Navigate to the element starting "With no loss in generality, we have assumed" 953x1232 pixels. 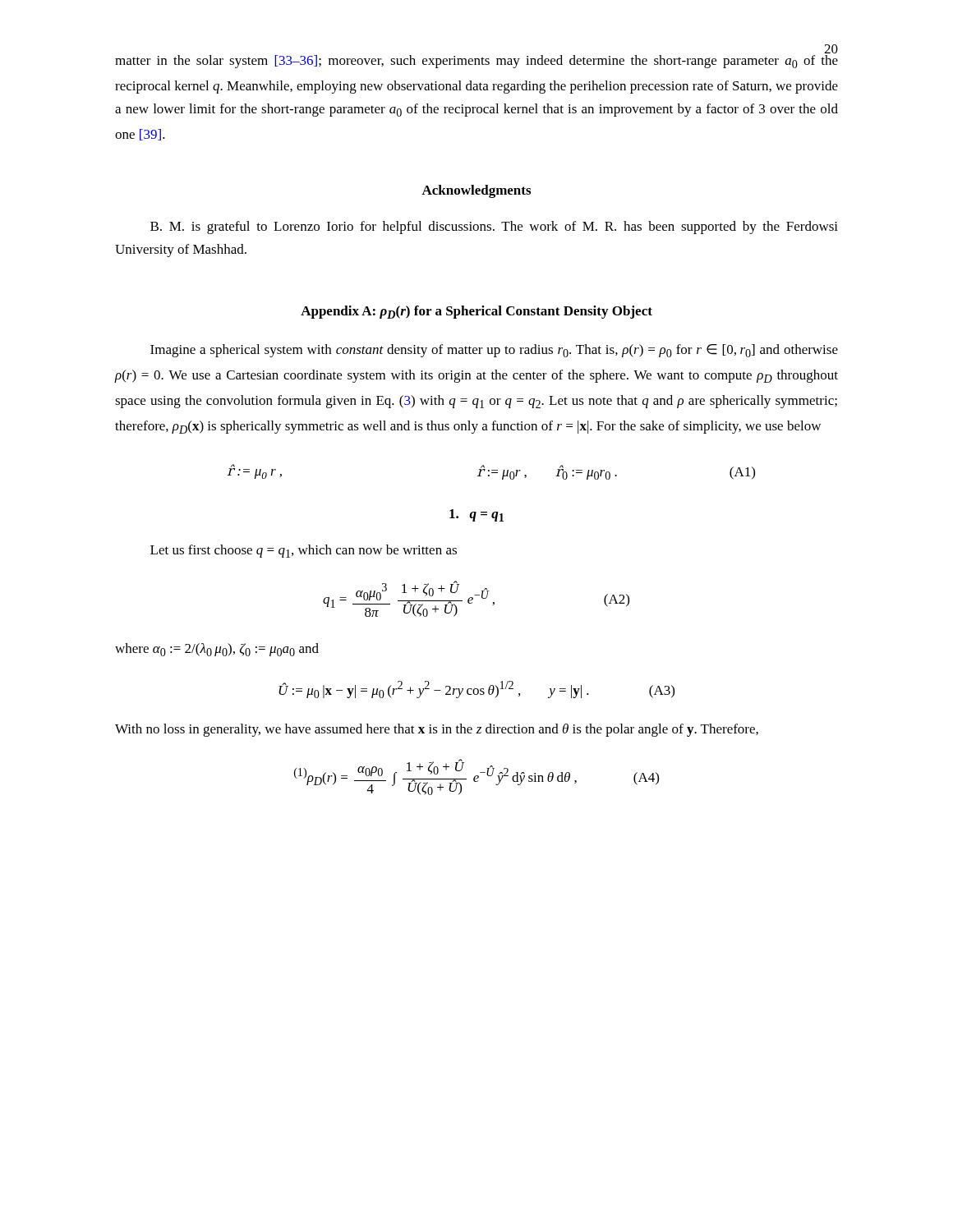pyautogui.click(x=437, y=729)
